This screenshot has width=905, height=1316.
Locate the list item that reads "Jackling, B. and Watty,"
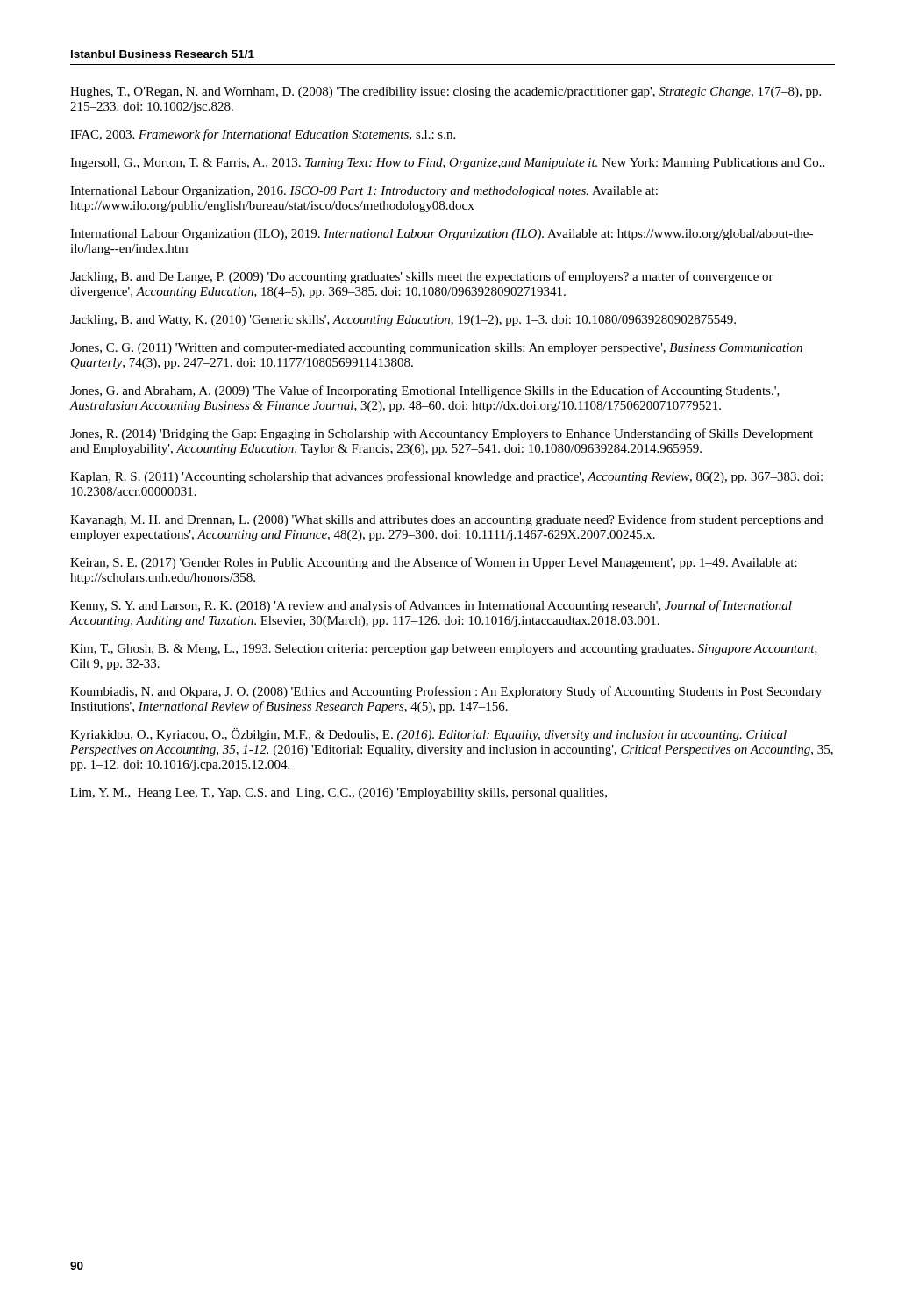(452, 320)
